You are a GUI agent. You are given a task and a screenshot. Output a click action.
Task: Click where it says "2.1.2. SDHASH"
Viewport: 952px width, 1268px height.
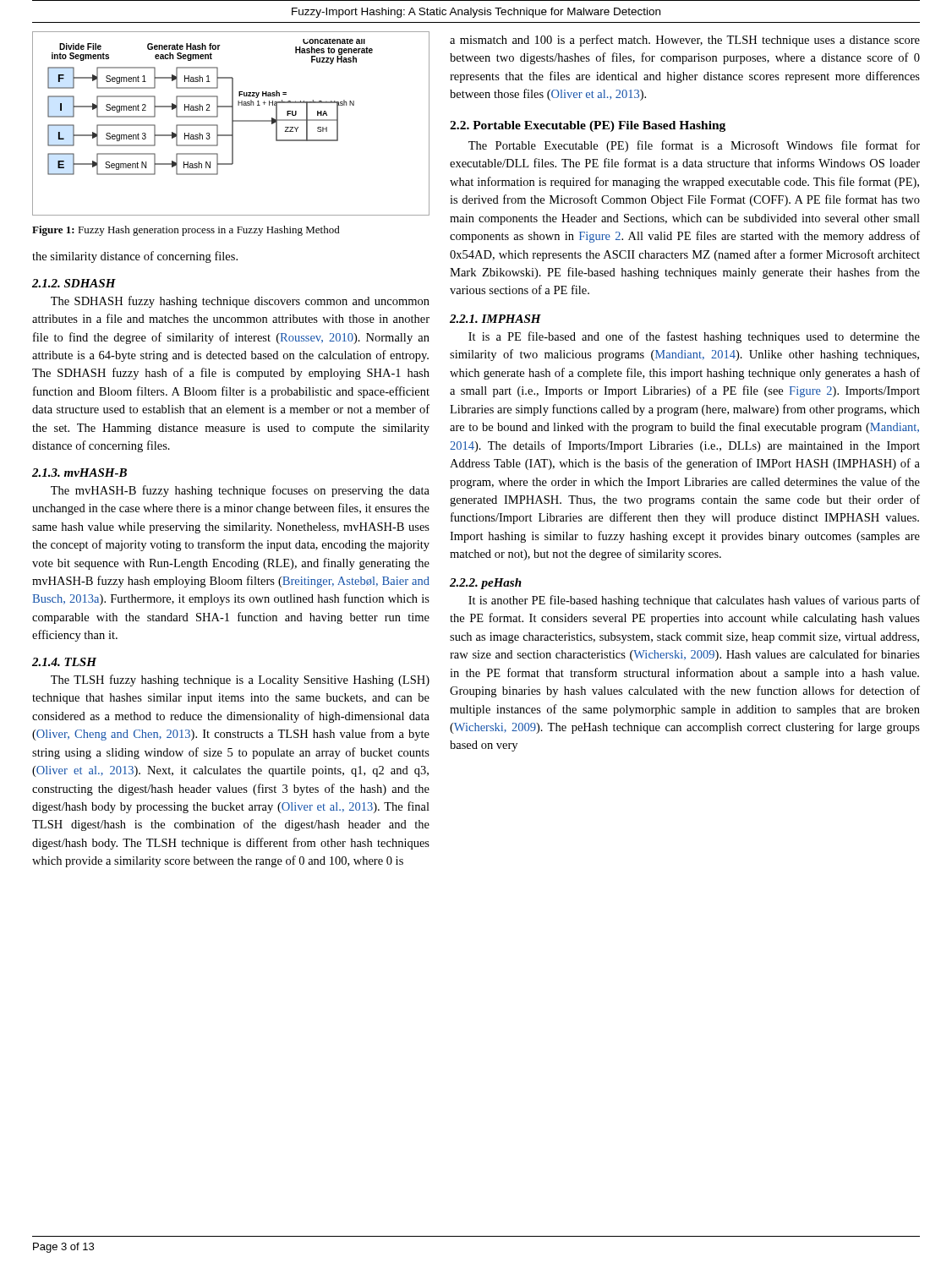74,283
